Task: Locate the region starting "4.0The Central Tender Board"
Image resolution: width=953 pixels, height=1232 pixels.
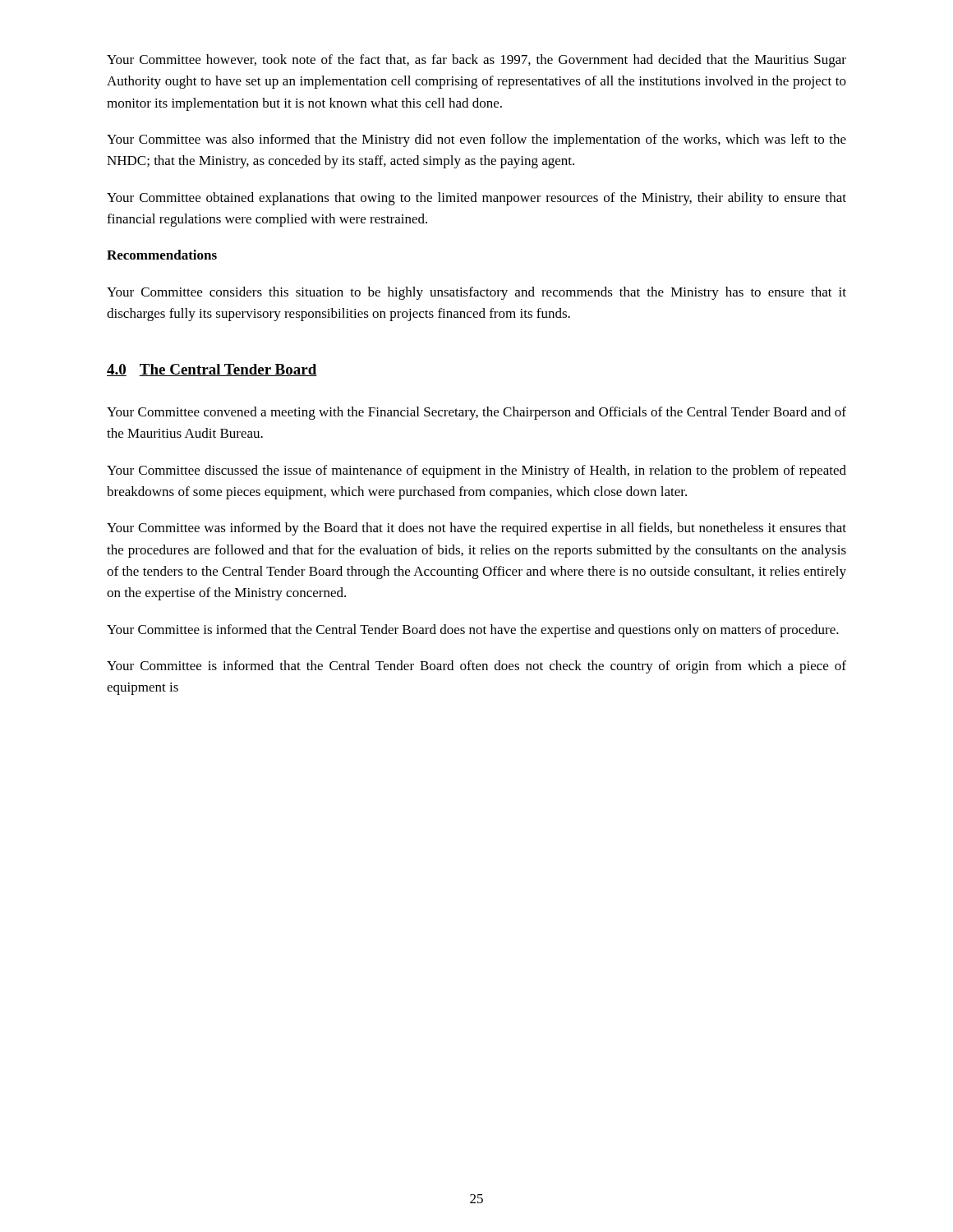Action: coord(212,370)
